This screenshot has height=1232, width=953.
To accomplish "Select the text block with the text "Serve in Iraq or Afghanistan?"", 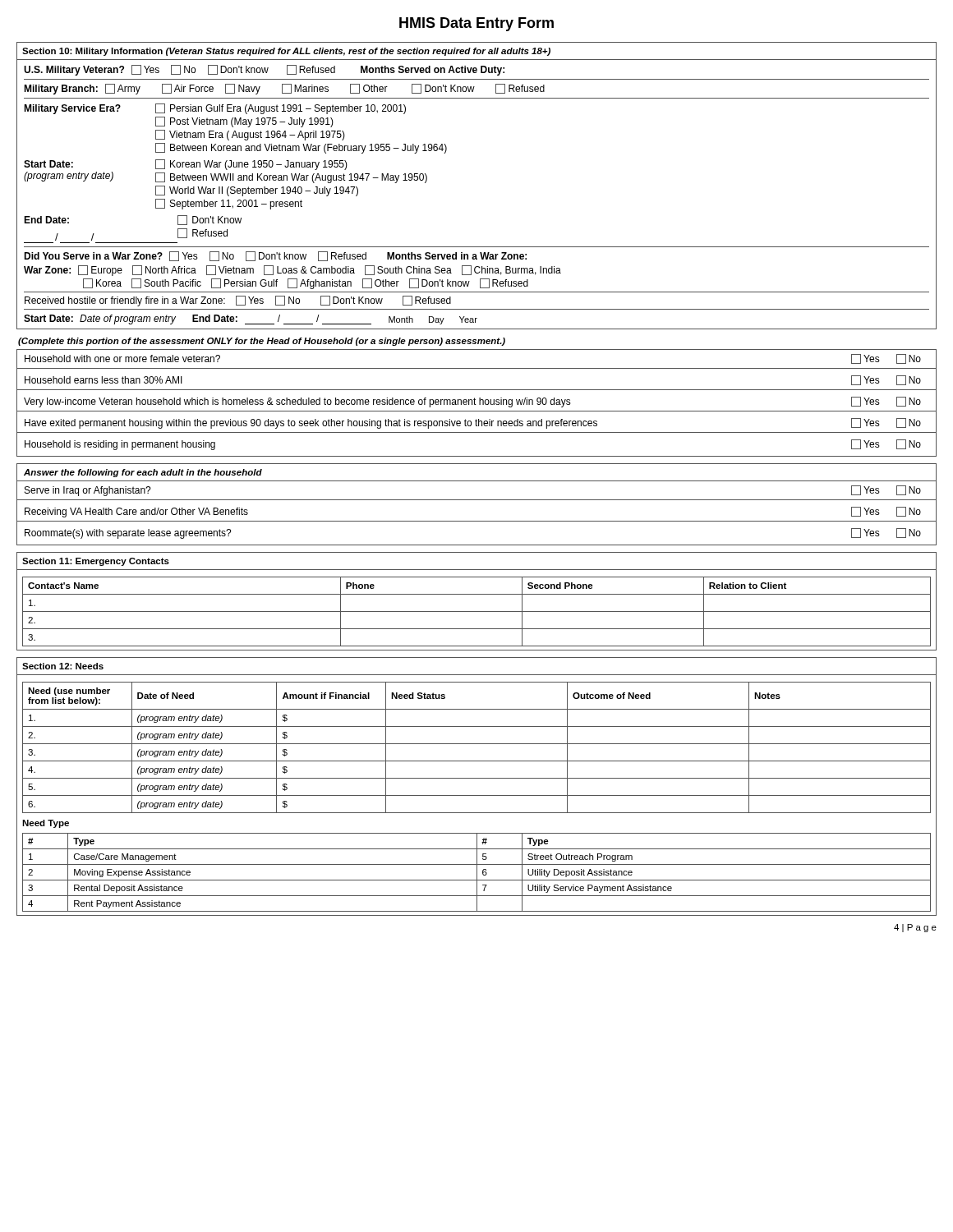I will click(476, 490).
